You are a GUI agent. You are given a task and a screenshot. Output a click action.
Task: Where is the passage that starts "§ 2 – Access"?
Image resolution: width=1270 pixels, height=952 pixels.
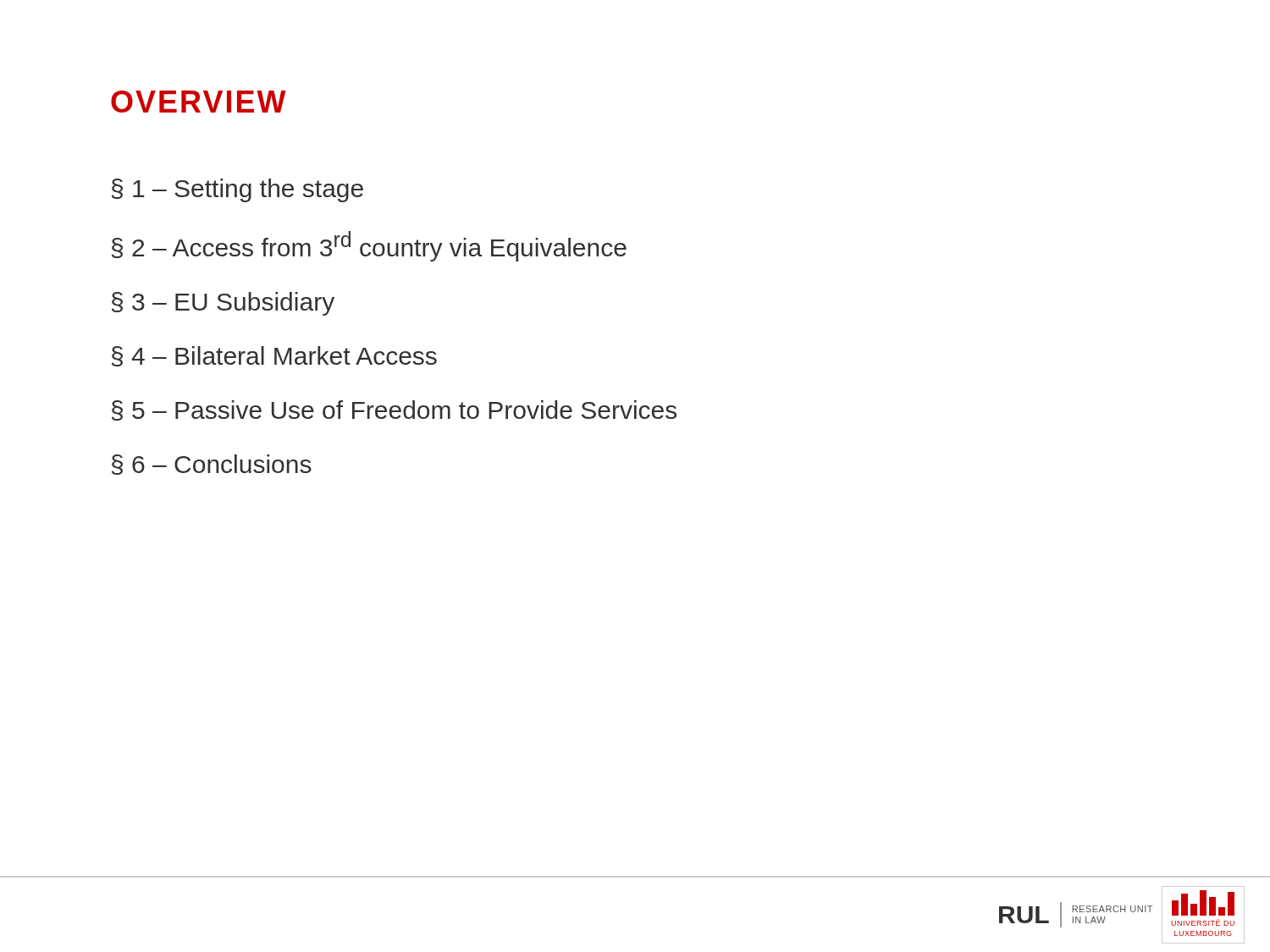click(x=369, y=245)
